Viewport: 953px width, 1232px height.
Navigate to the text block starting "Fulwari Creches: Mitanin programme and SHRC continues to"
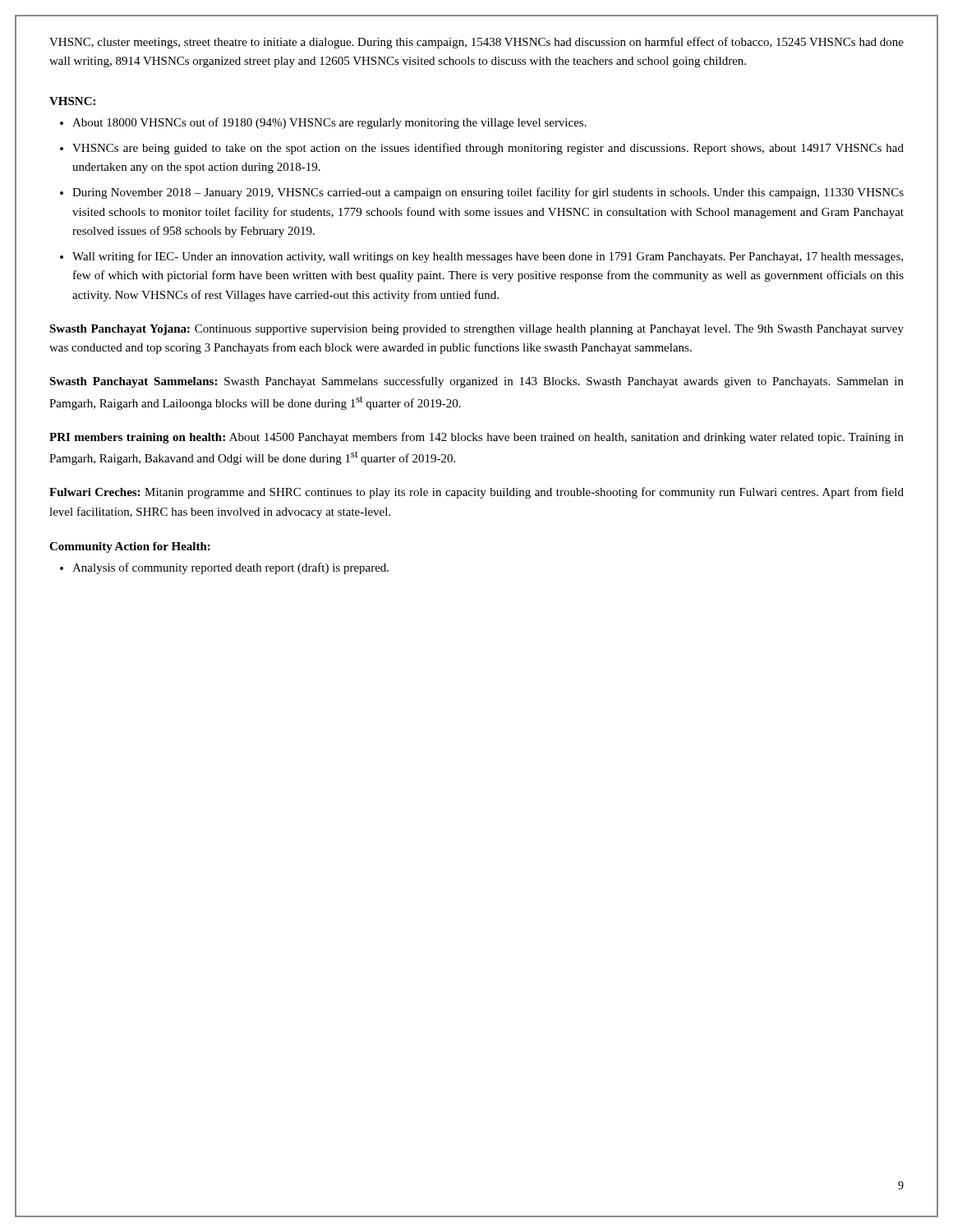476,502
